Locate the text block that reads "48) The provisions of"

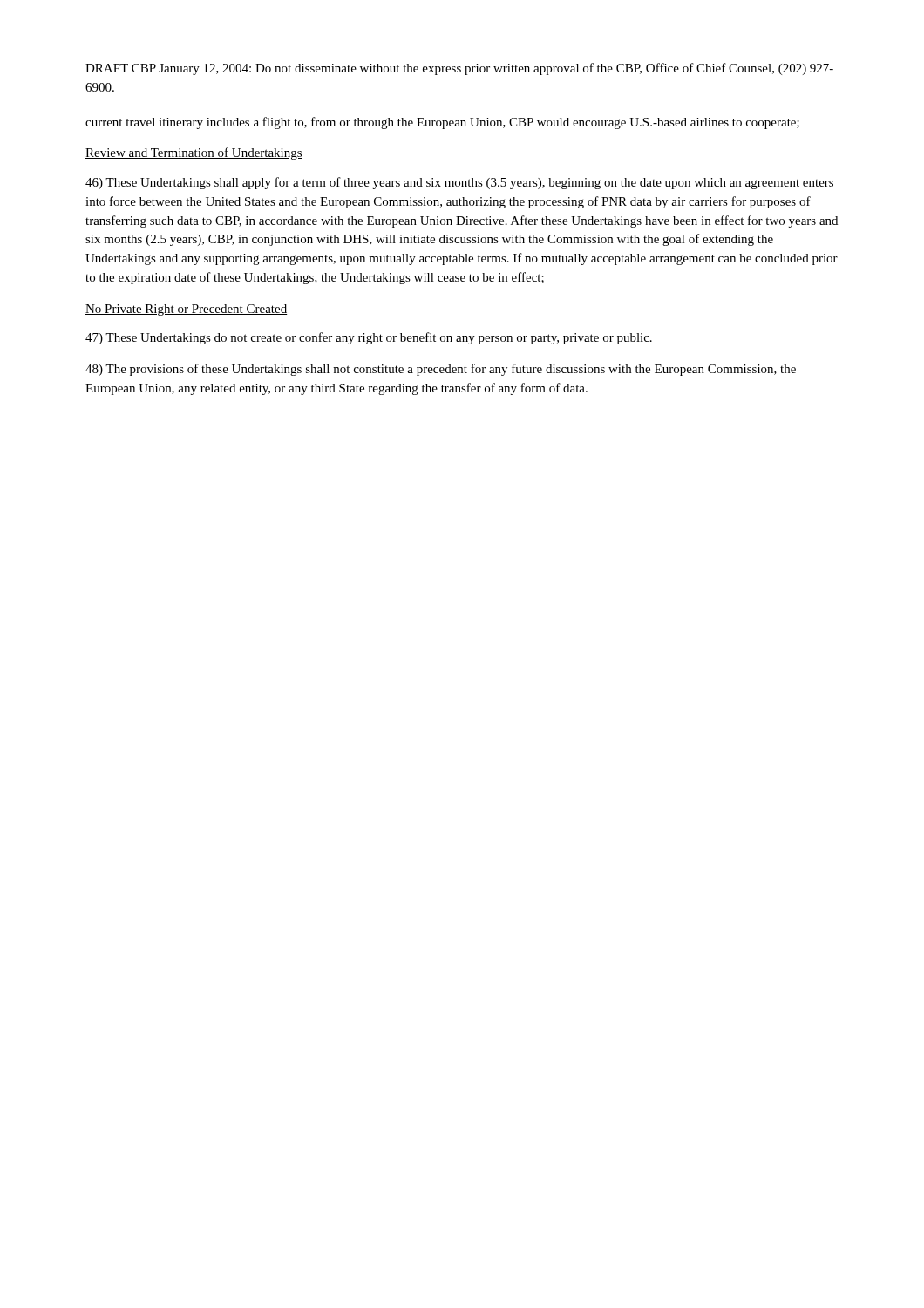click(x=441, y=378)
